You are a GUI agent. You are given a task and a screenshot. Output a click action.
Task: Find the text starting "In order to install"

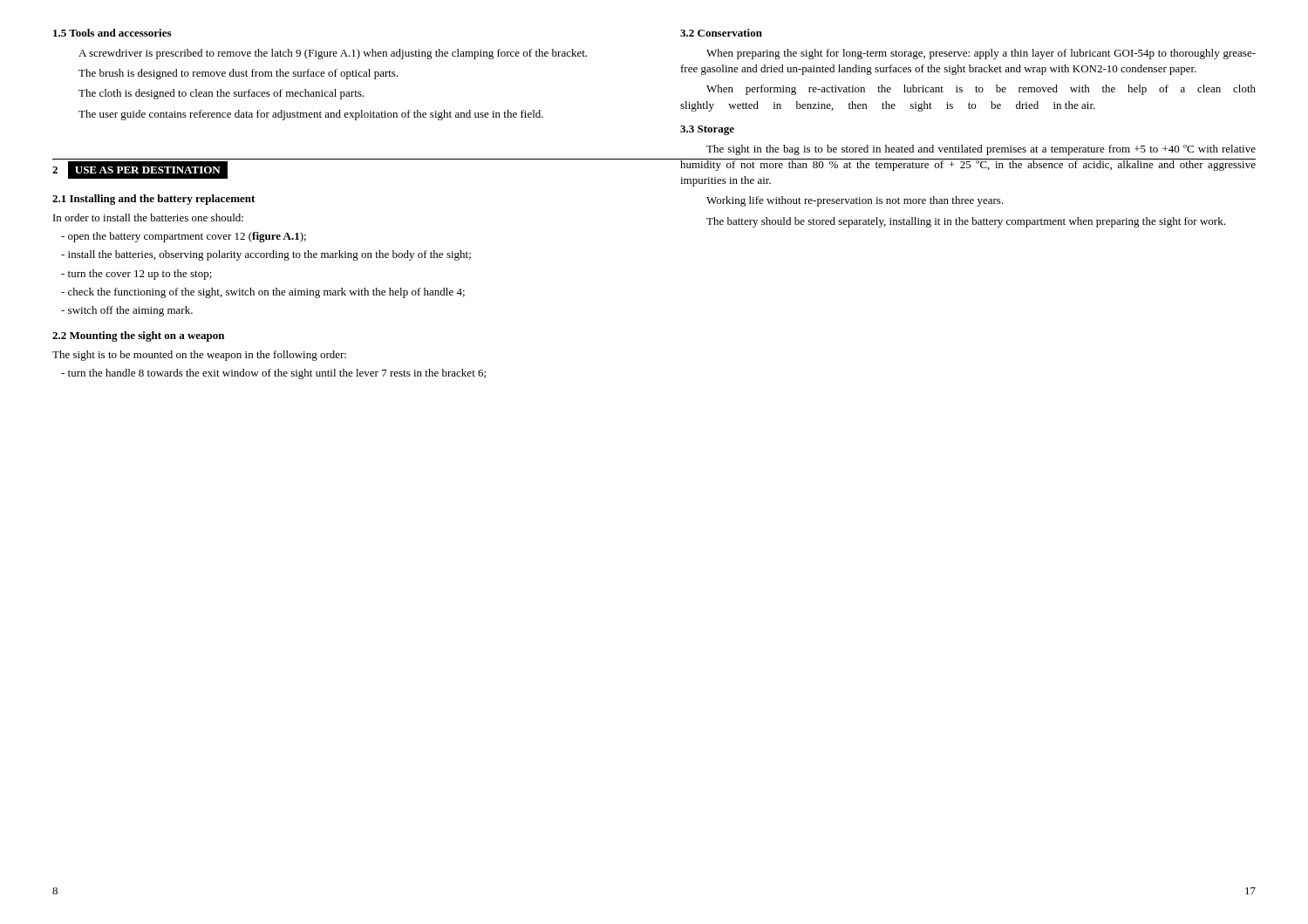click(x=148, y=217)
